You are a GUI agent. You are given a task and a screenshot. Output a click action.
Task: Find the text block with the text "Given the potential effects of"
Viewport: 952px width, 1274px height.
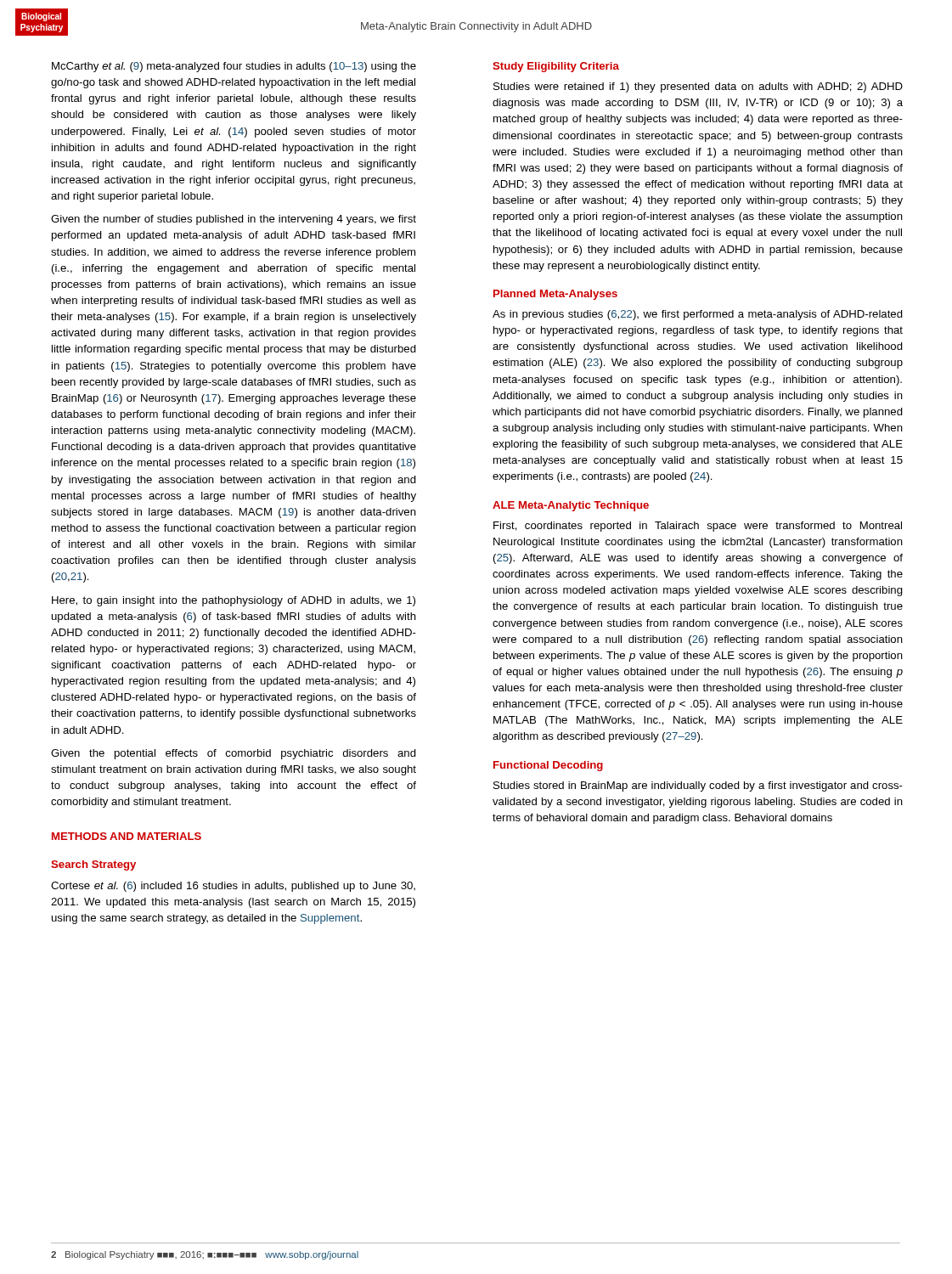pos(234,777)
